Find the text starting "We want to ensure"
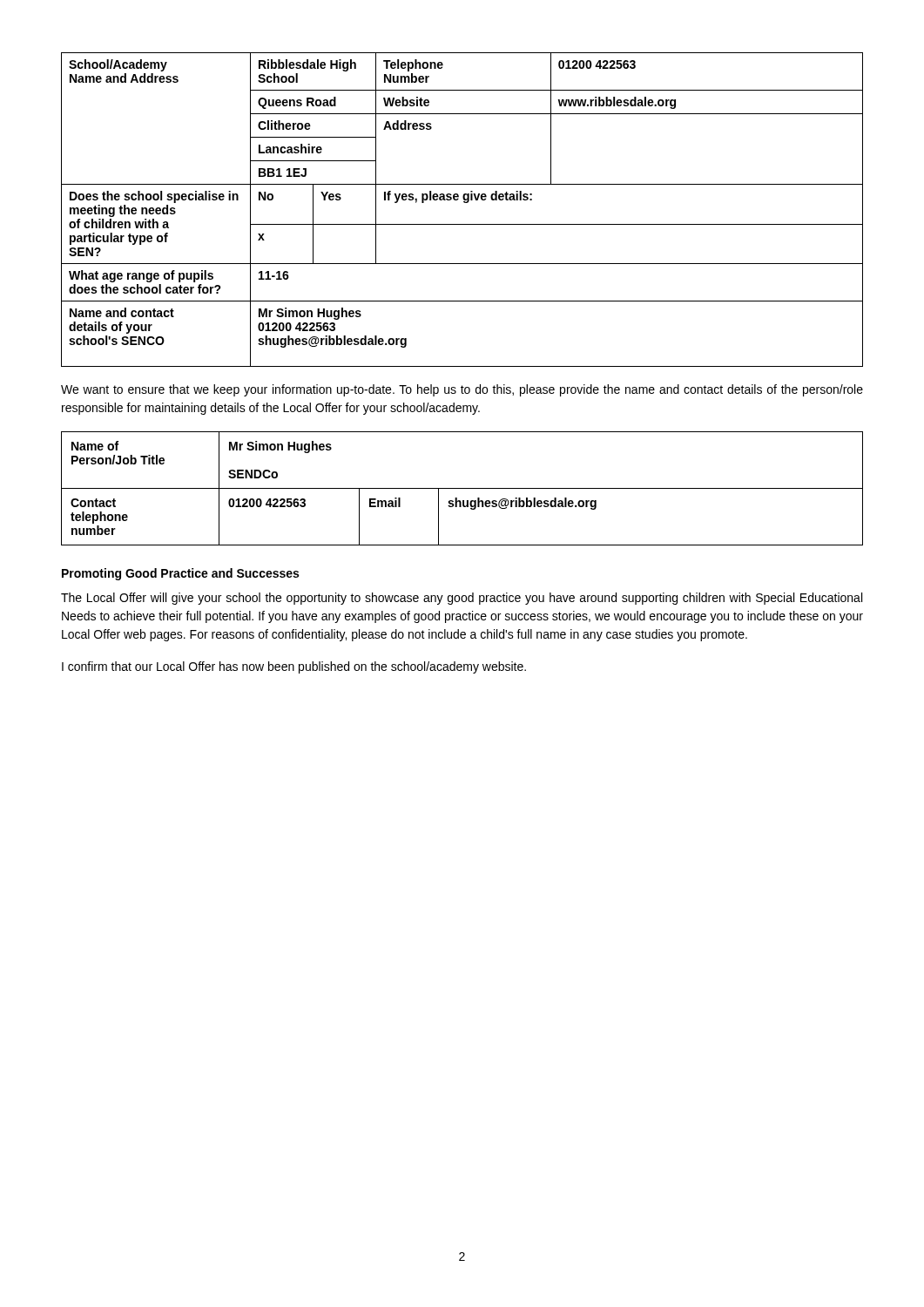 point(462,399)
